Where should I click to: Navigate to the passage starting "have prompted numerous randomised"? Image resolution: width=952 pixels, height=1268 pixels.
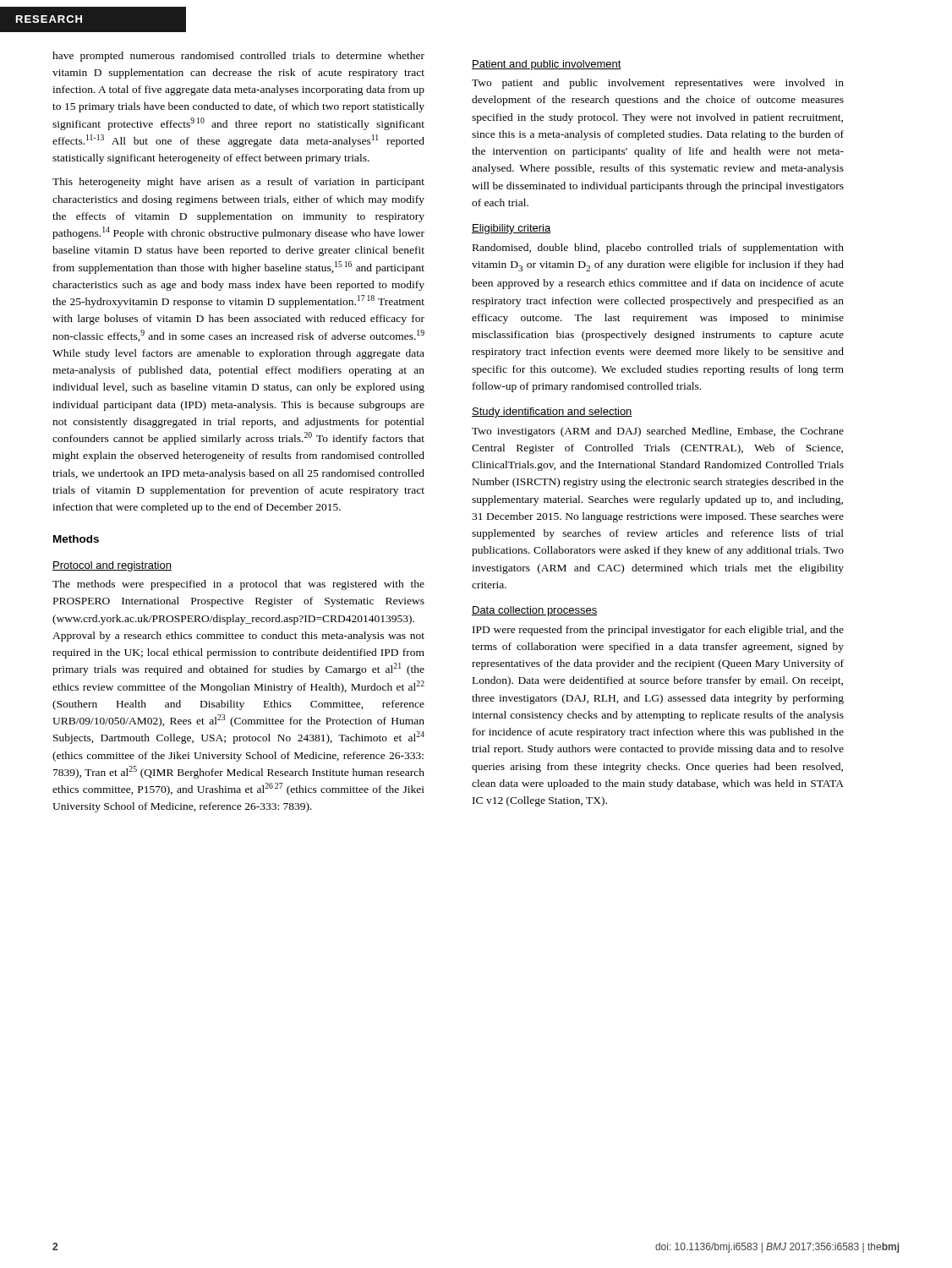tap(238, 107)
